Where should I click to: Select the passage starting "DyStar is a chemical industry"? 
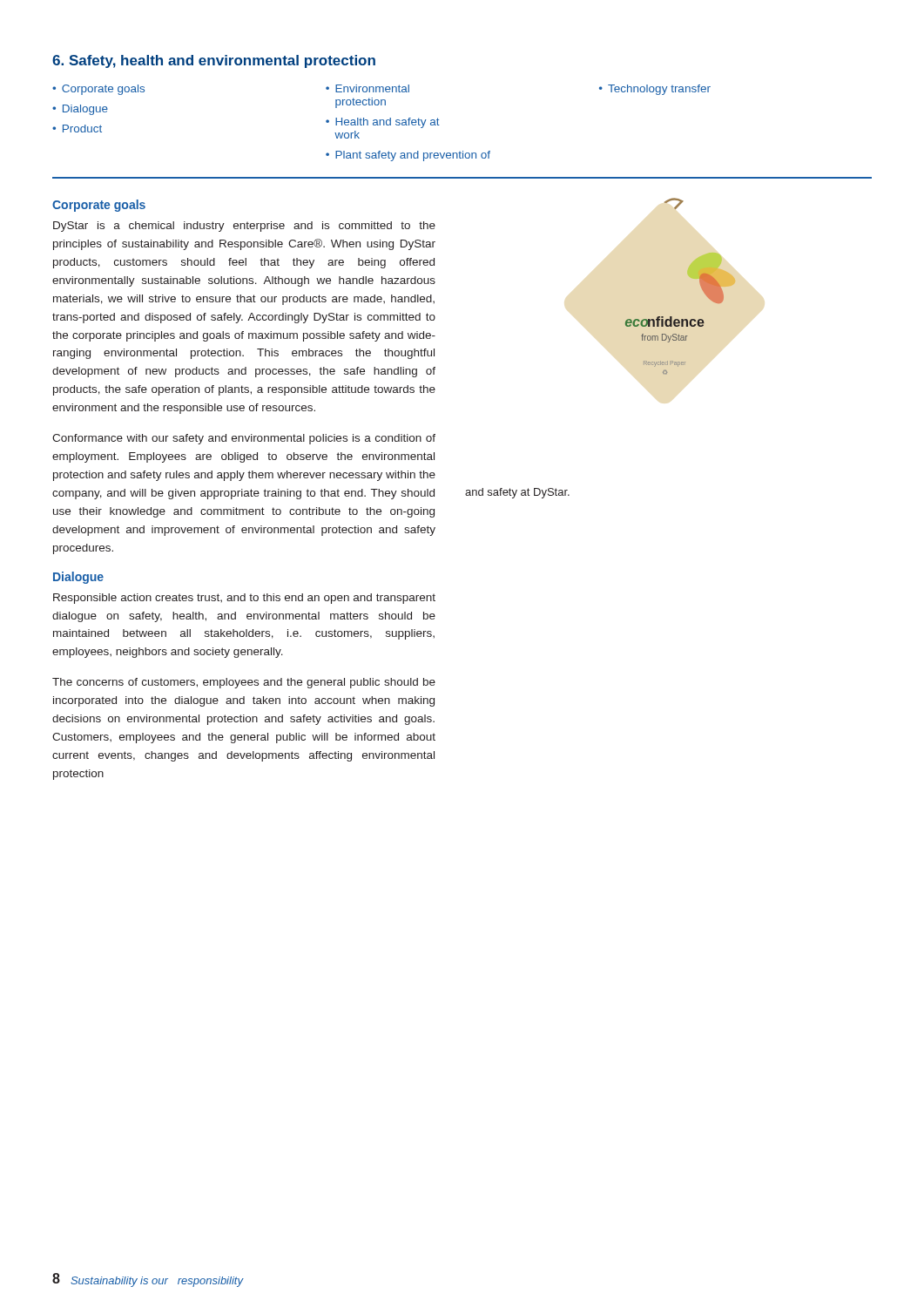pos(244,316)
